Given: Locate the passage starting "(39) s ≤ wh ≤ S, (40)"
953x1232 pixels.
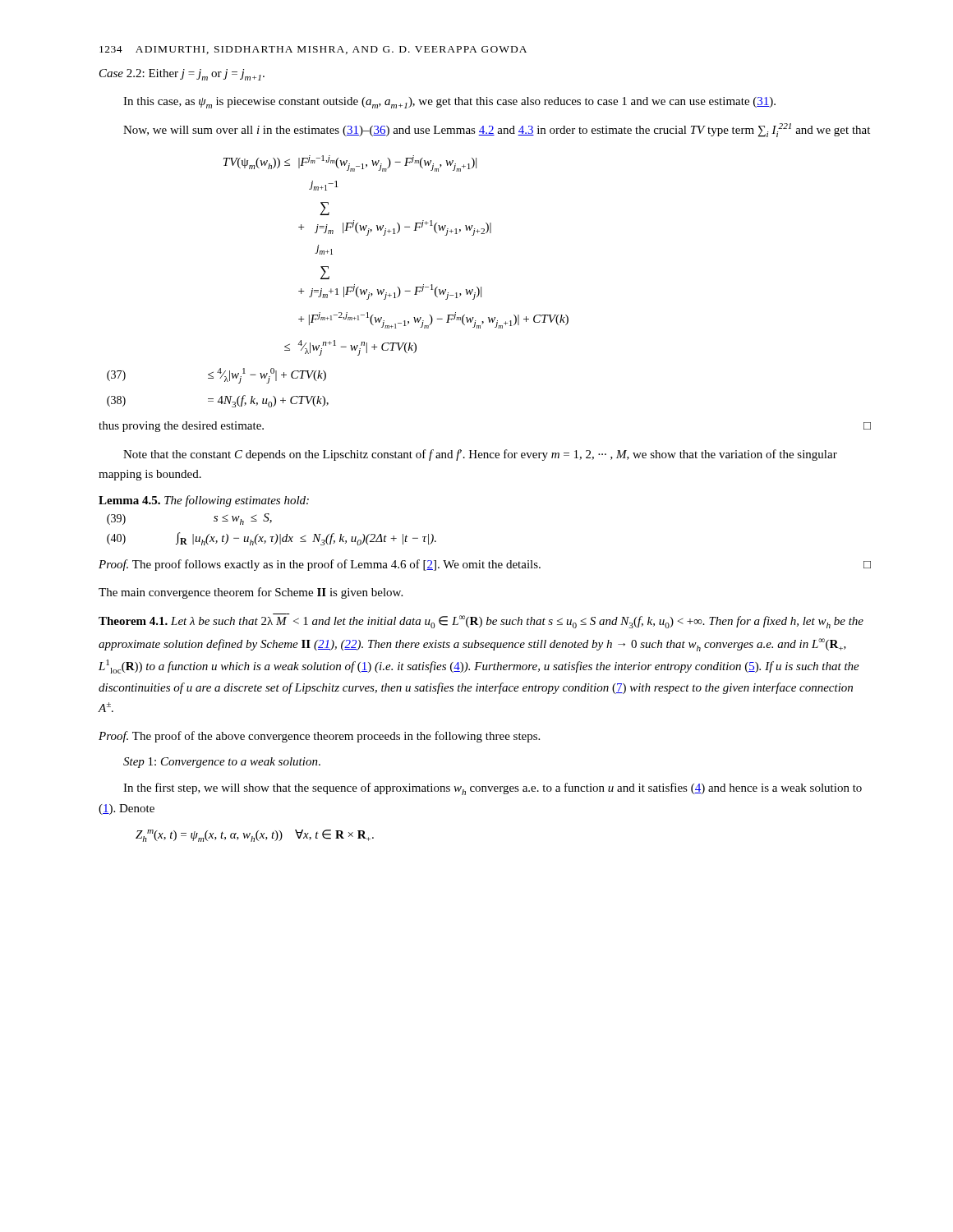Looking at the screenshot, I should pyautogui.click(x=113, y=518).
